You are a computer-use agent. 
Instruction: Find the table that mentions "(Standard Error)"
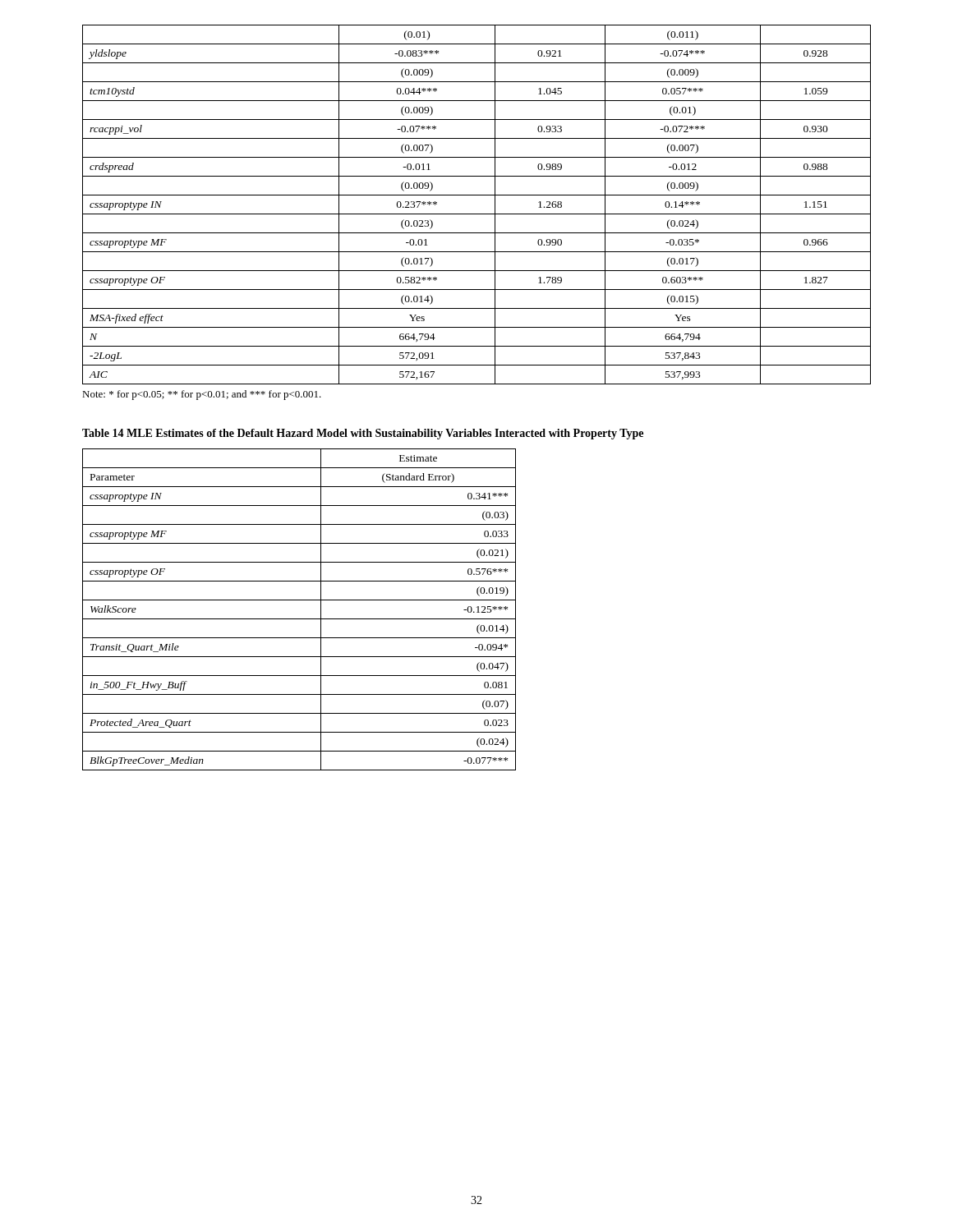476,609
